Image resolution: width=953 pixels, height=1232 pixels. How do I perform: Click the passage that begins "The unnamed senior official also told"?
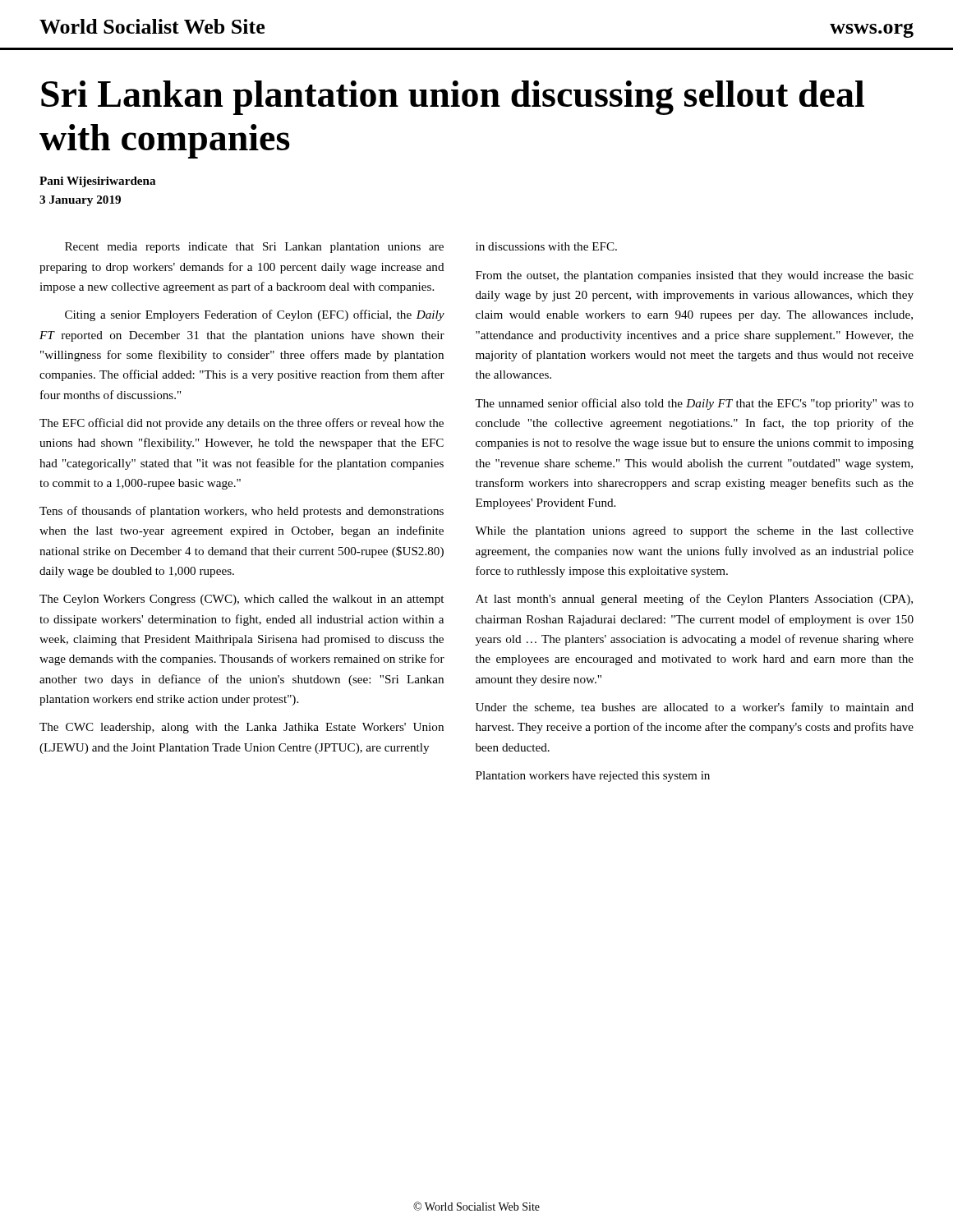pyautogui.click(x=694, y=453)
